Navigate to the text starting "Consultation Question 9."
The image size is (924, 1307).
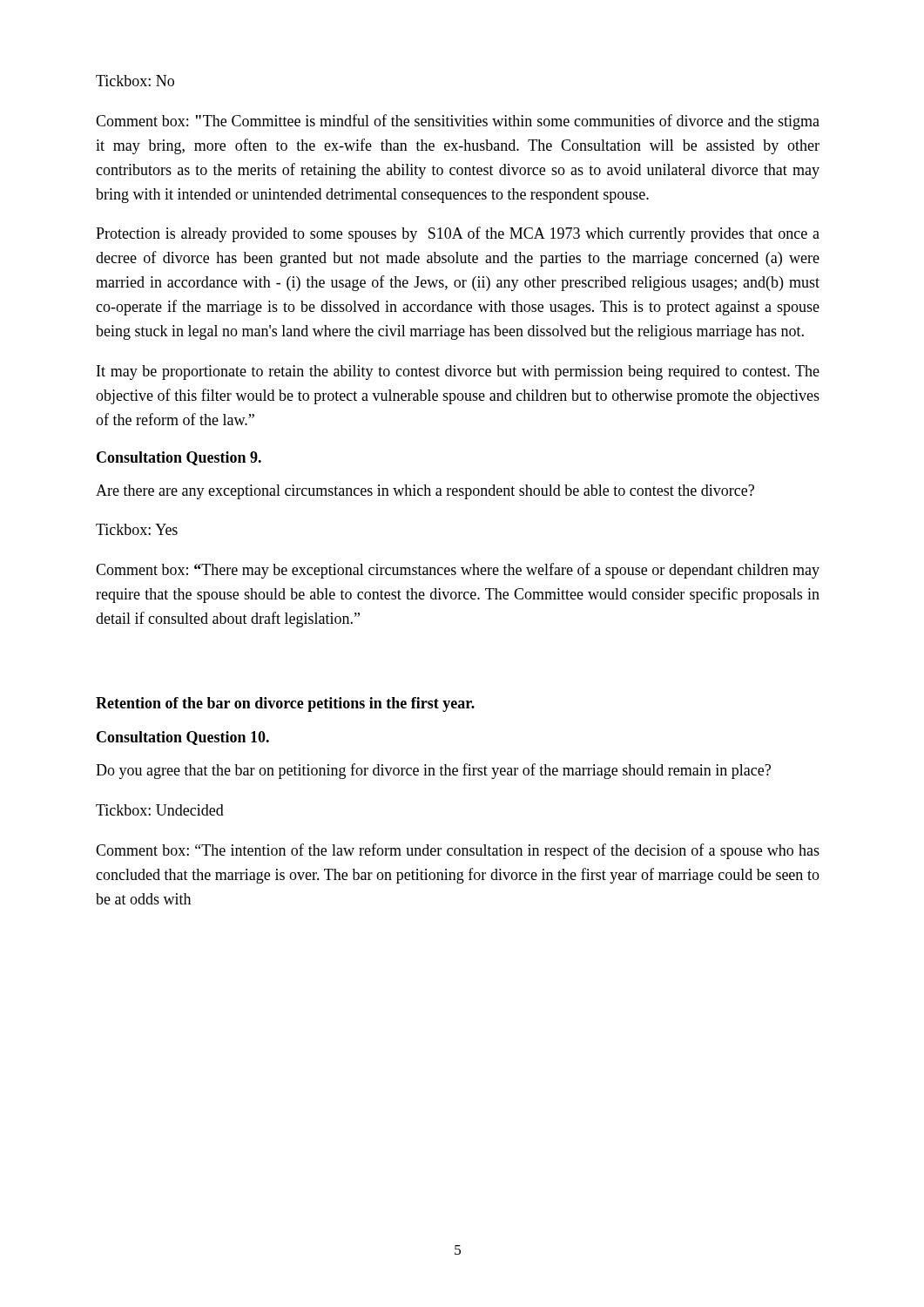pyautogui.click(x=179, y=457)
